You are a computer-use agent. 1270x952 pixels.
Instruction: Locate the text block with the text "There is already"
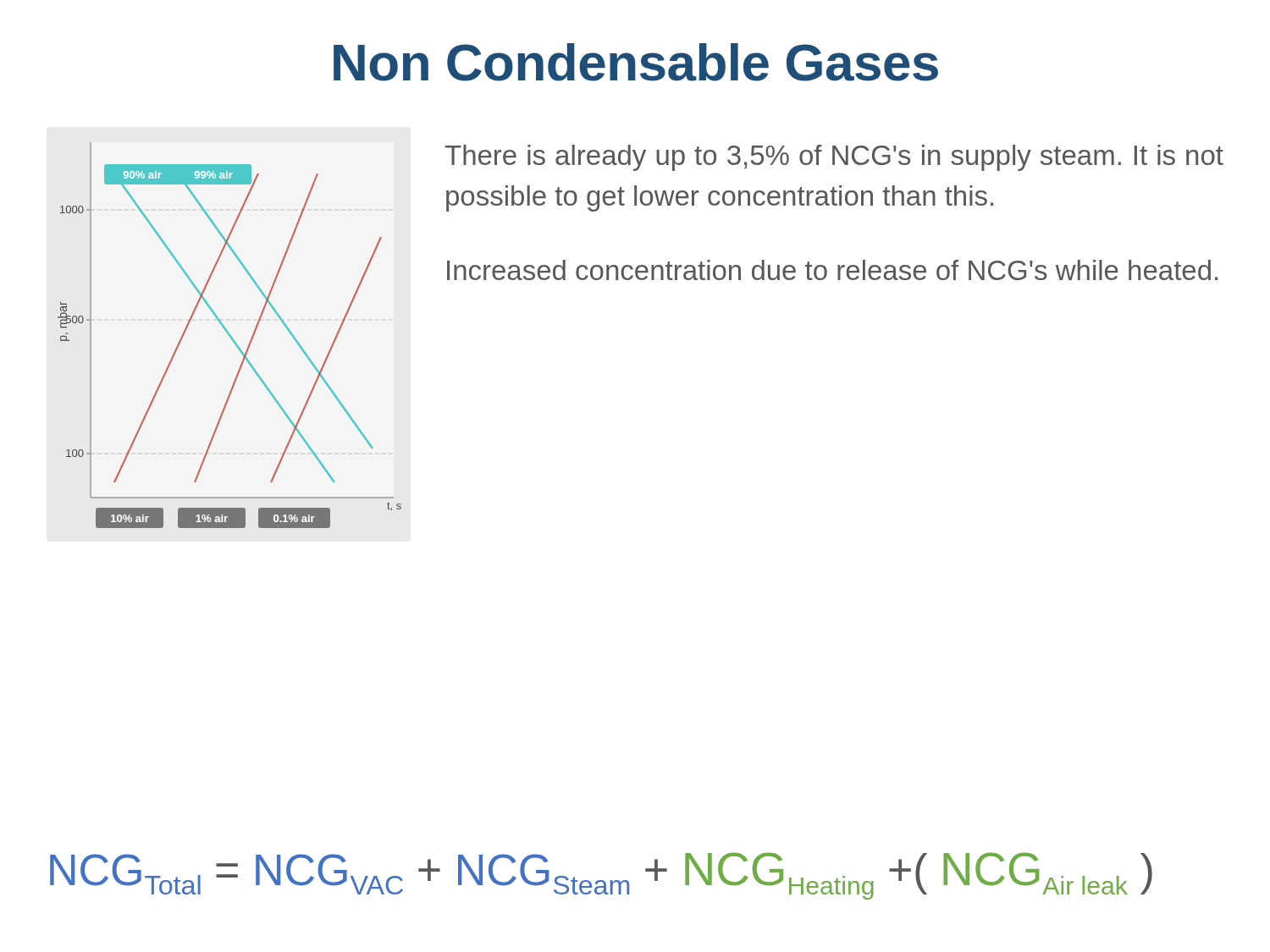834,176
